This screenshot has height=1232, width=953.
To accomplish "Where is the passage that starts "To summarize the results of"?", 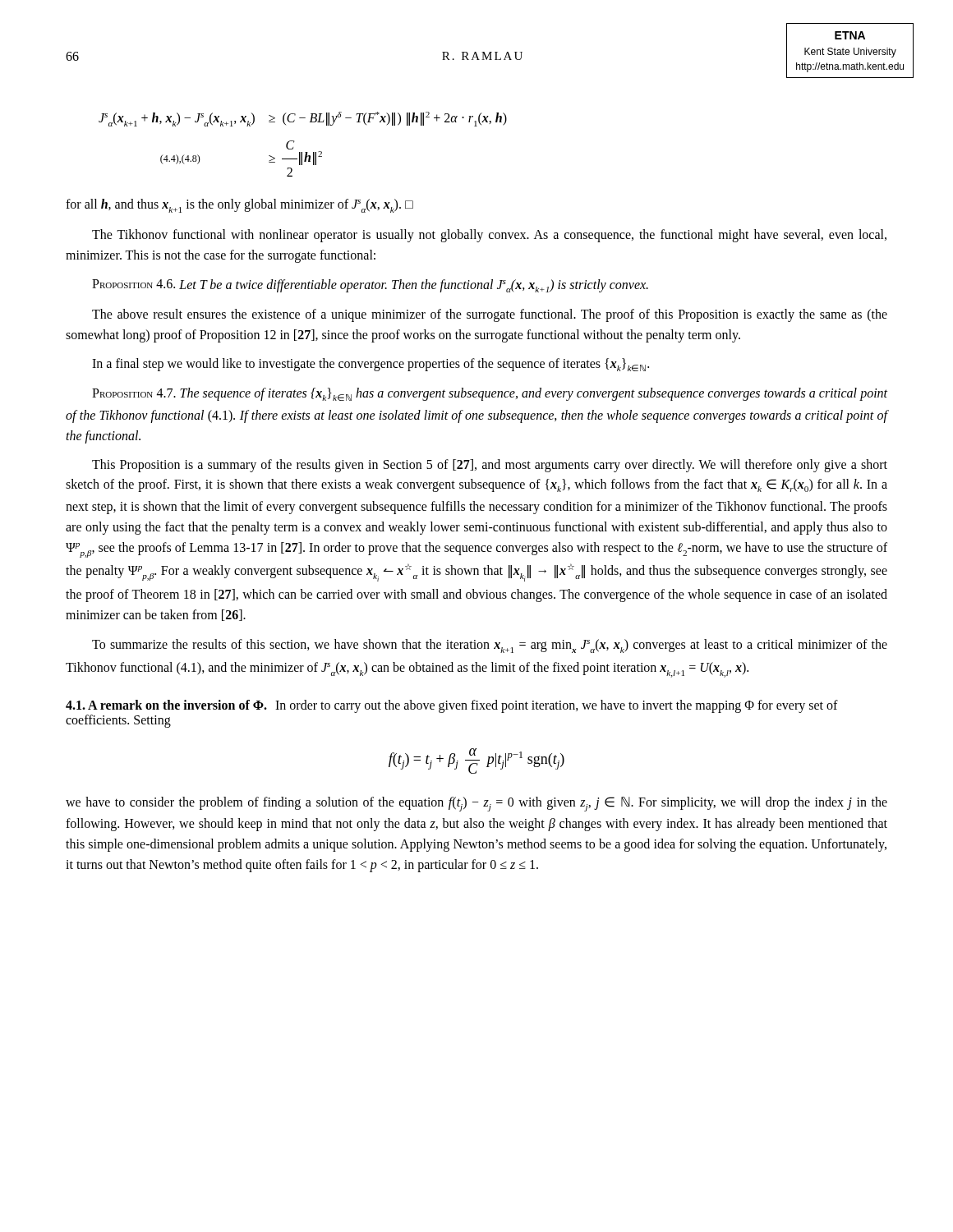I will pyautogui.click(x=476, y=656).
